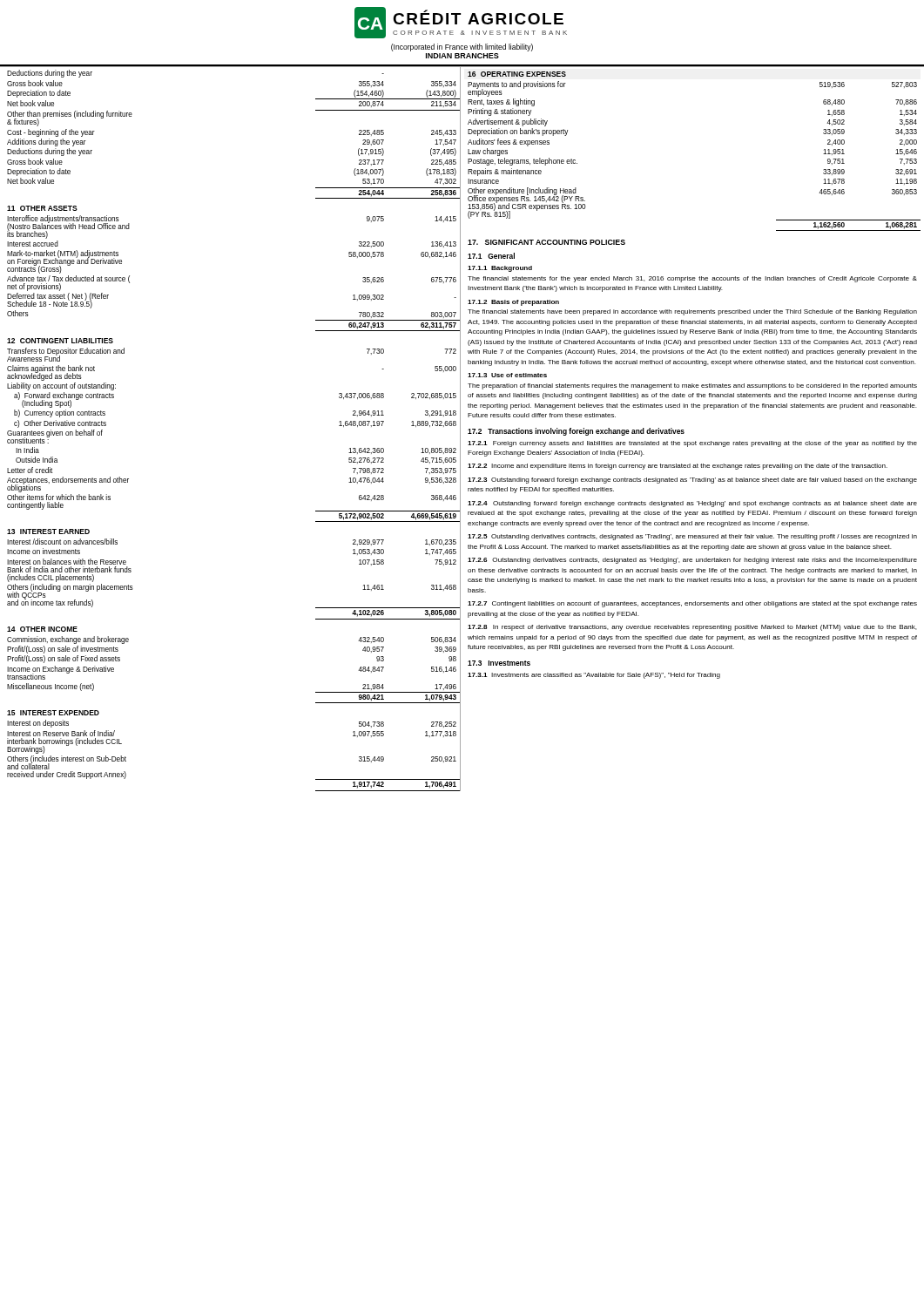Locate the block of text that opens with "3.1 Investments are classified"

pyautogui.click(x=594, y=675)
